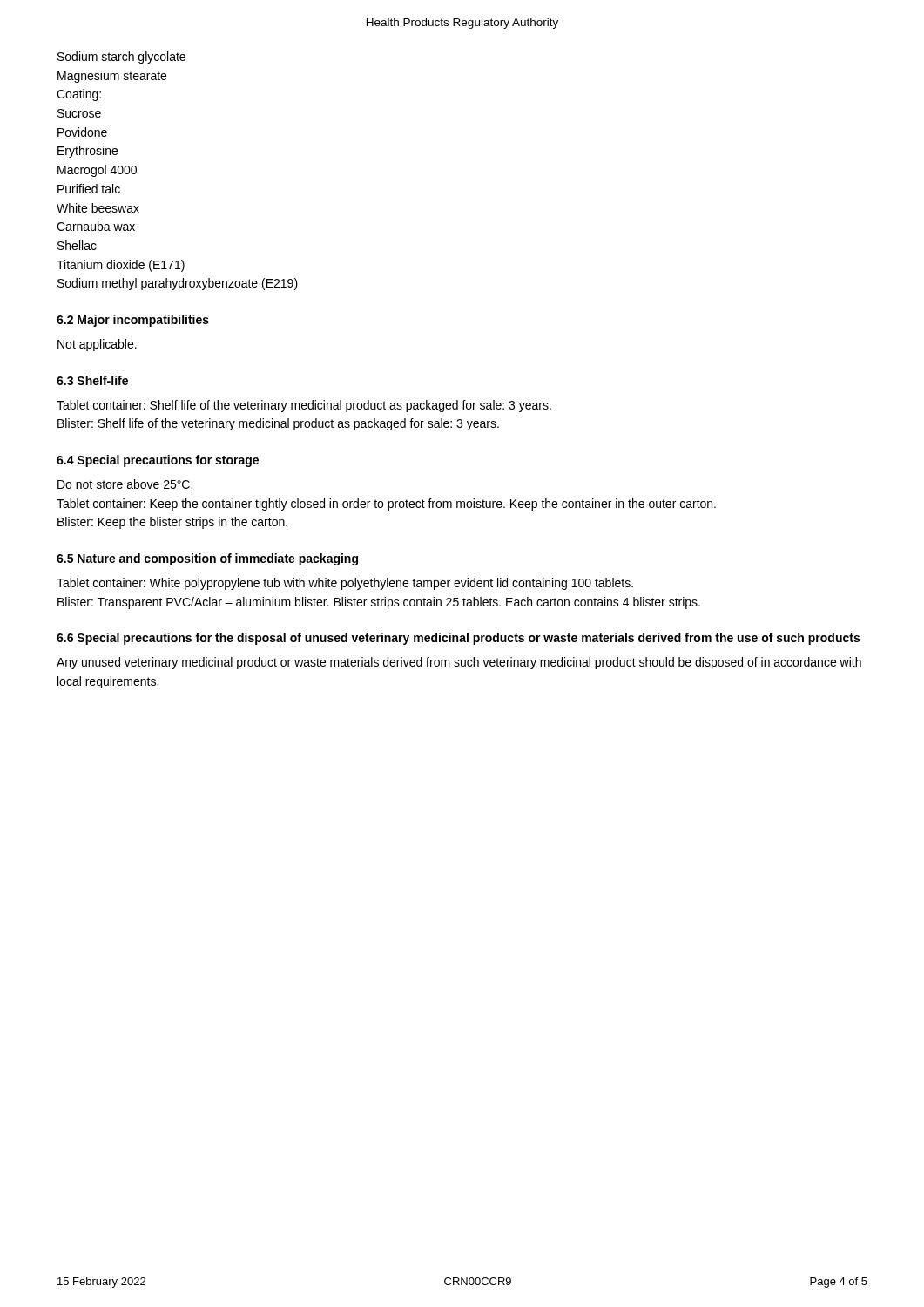The image size is (924, 1307).
Task: Locate the text "6.3 Shelf-life"
Action: (x=93, y=380)
